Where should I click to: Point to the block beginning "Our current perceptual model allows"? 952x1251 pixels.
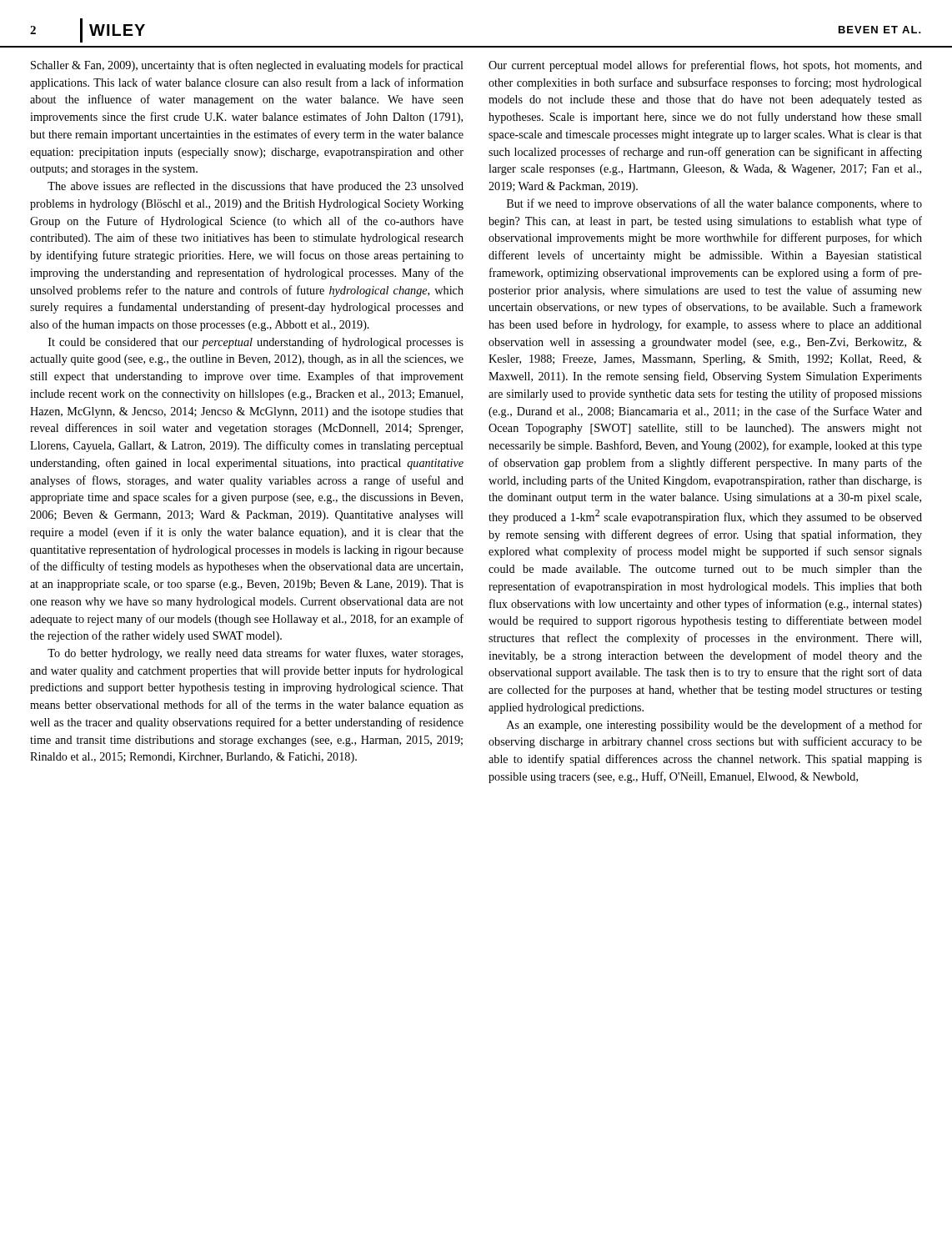(705, 421)
